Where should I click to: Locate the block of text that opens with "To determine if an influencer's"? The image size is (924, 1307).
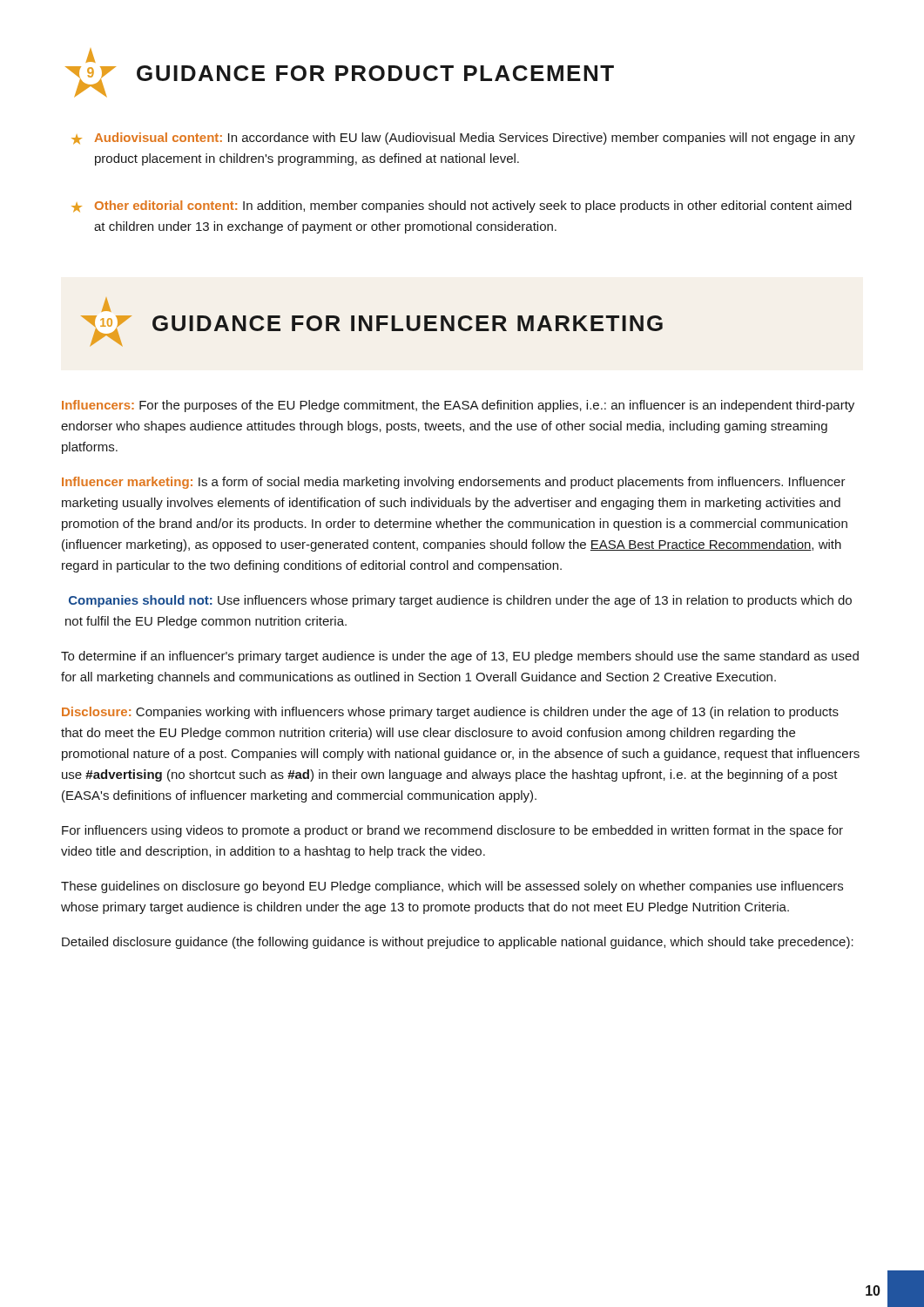tap(460, 666)
